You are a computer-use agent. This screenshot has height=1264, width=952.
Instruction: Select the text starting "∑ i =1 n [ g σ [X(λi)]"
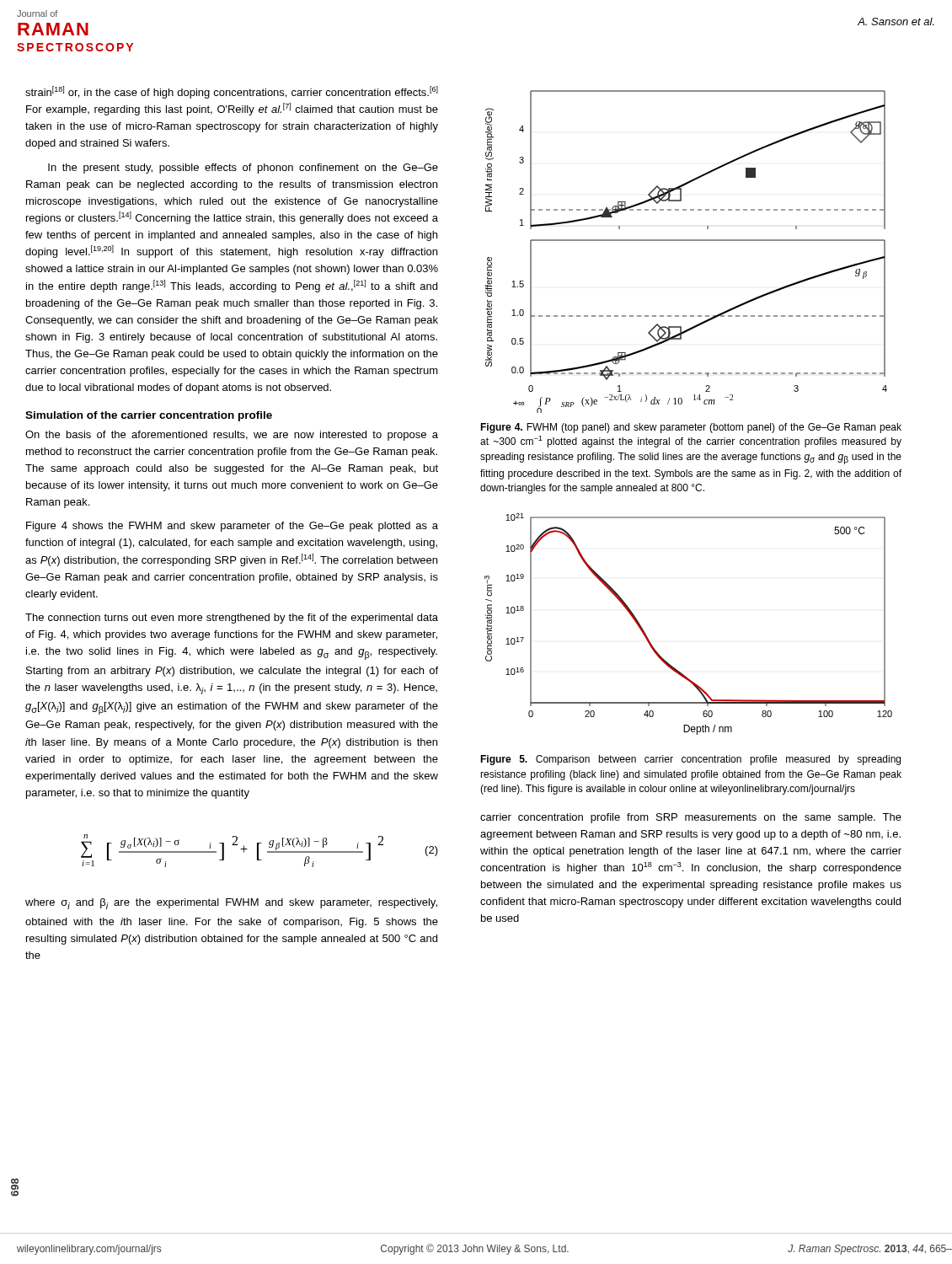pyautogui.click(x=255, y=850)
